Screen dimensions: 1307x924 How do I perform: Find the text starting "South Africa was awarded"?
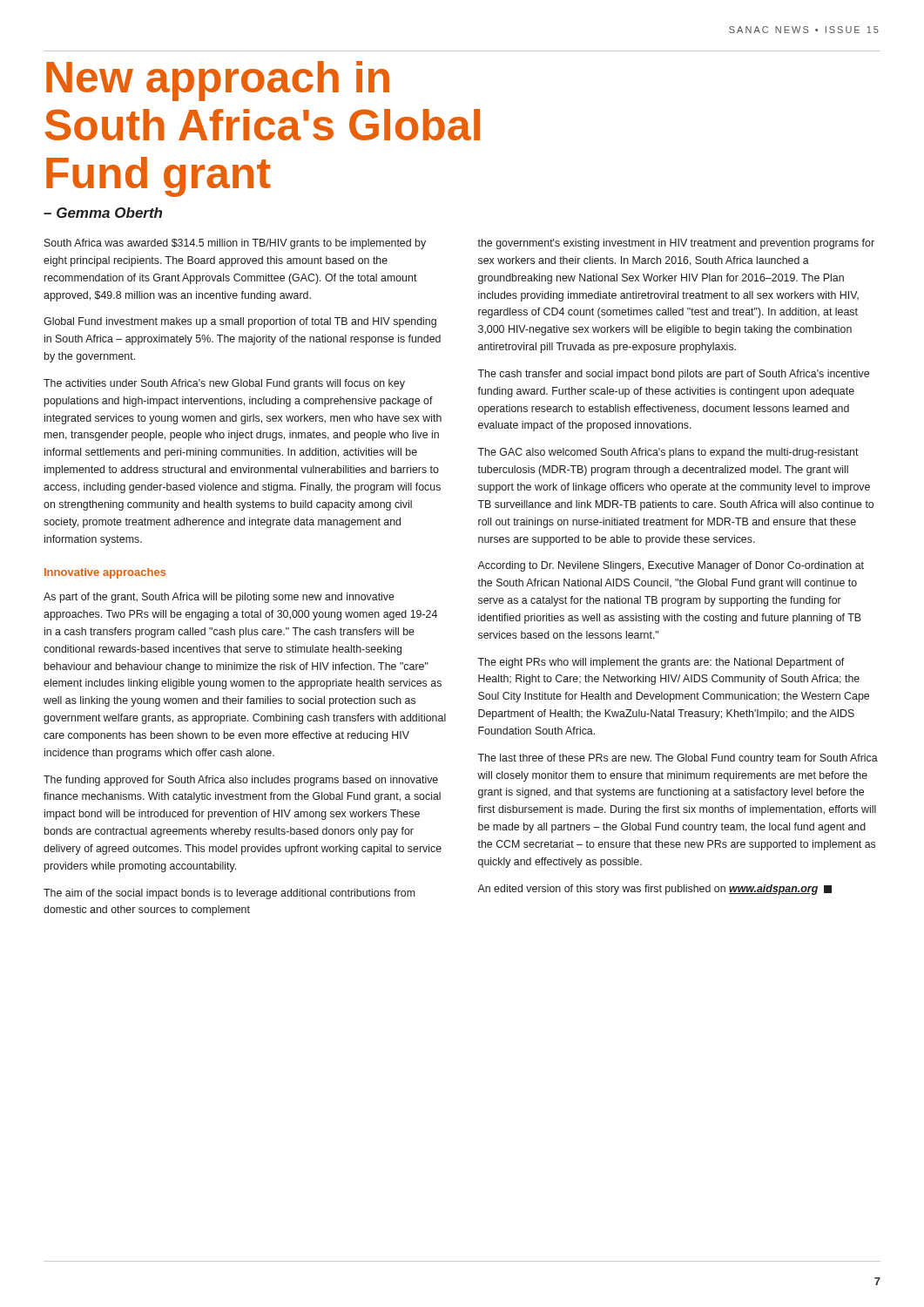[245, 270]
